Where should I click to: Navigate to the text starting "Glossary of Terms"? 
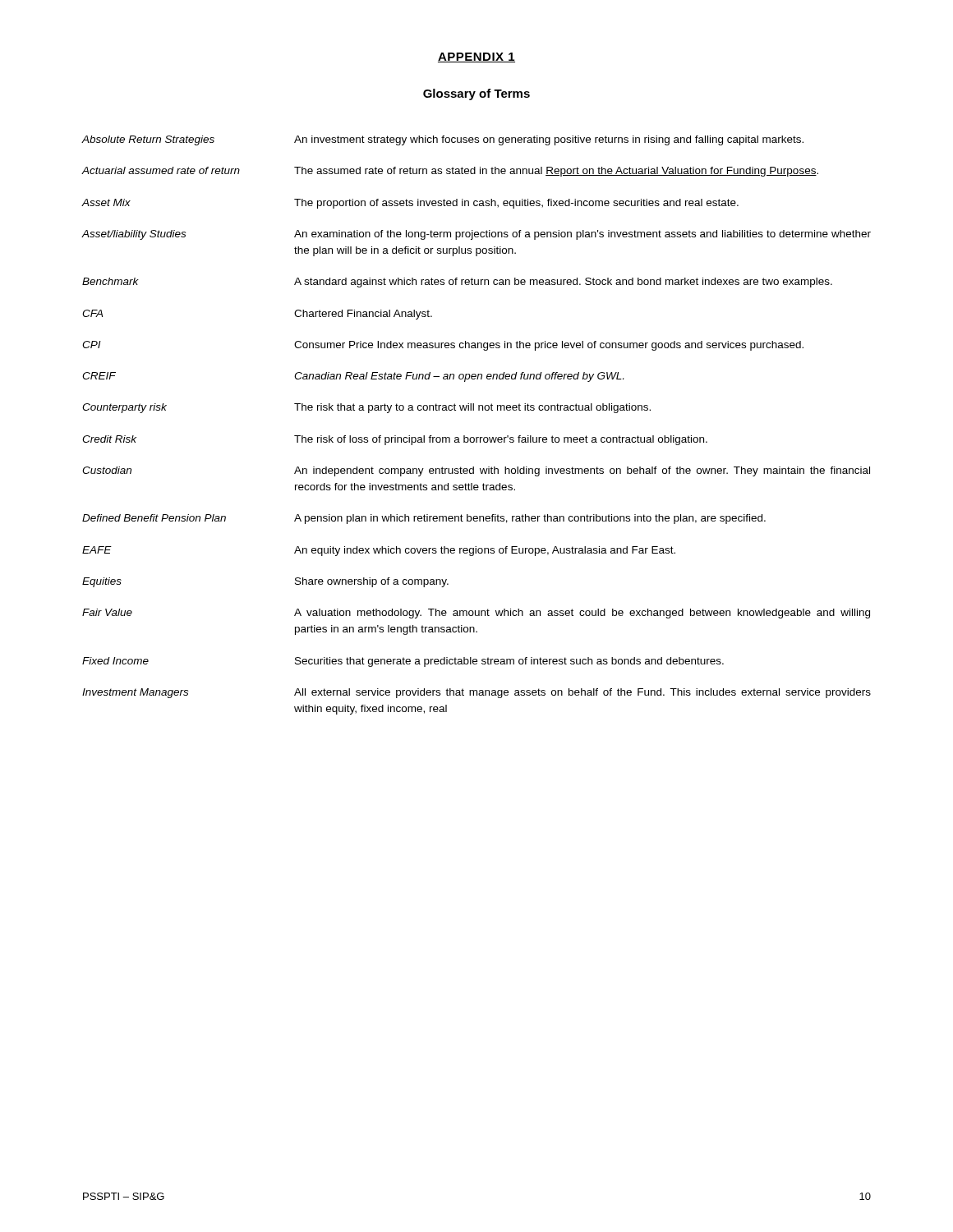pyautogui.click(x=476, y=93)
